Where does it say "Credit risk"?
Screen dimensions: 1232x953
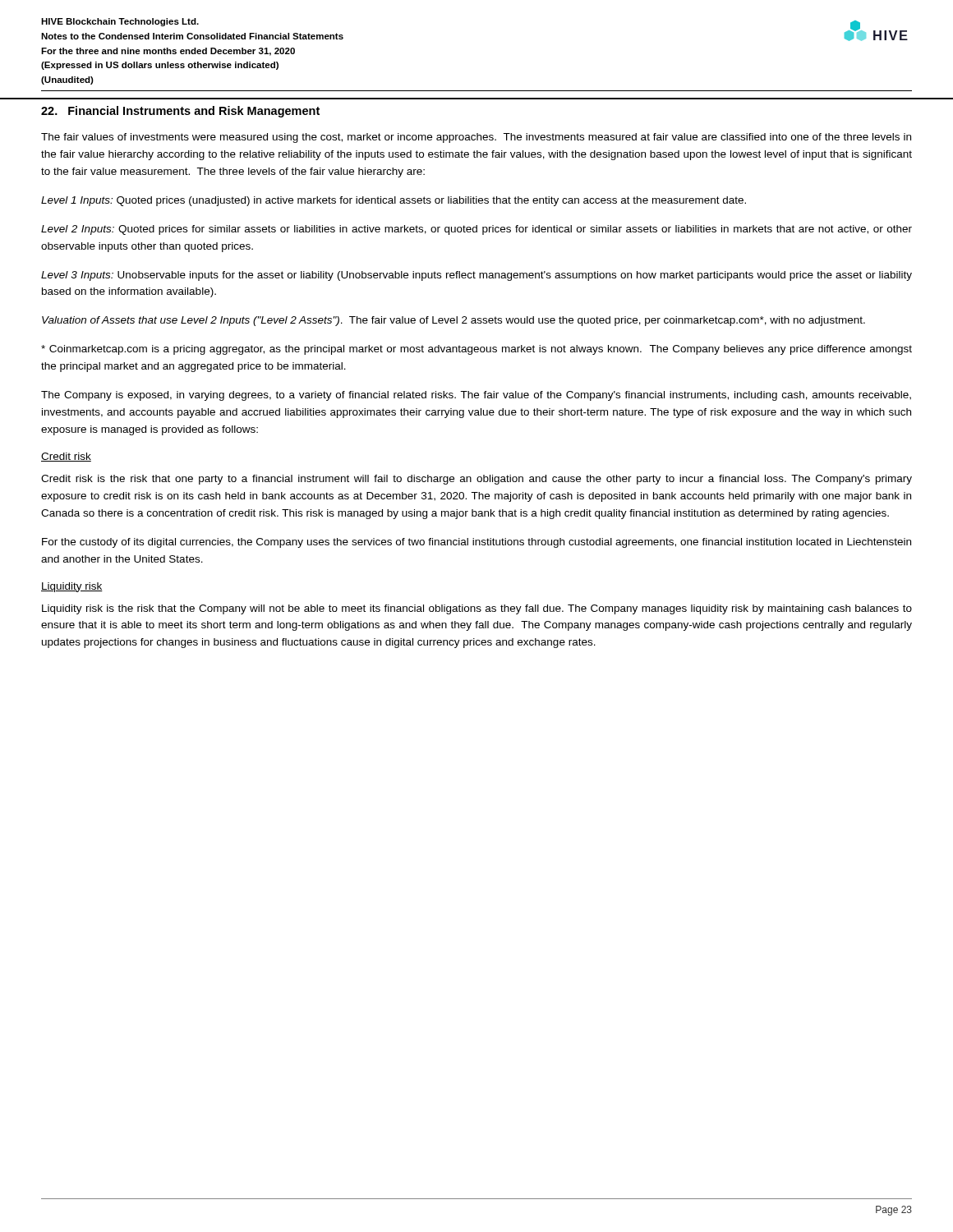66,456
